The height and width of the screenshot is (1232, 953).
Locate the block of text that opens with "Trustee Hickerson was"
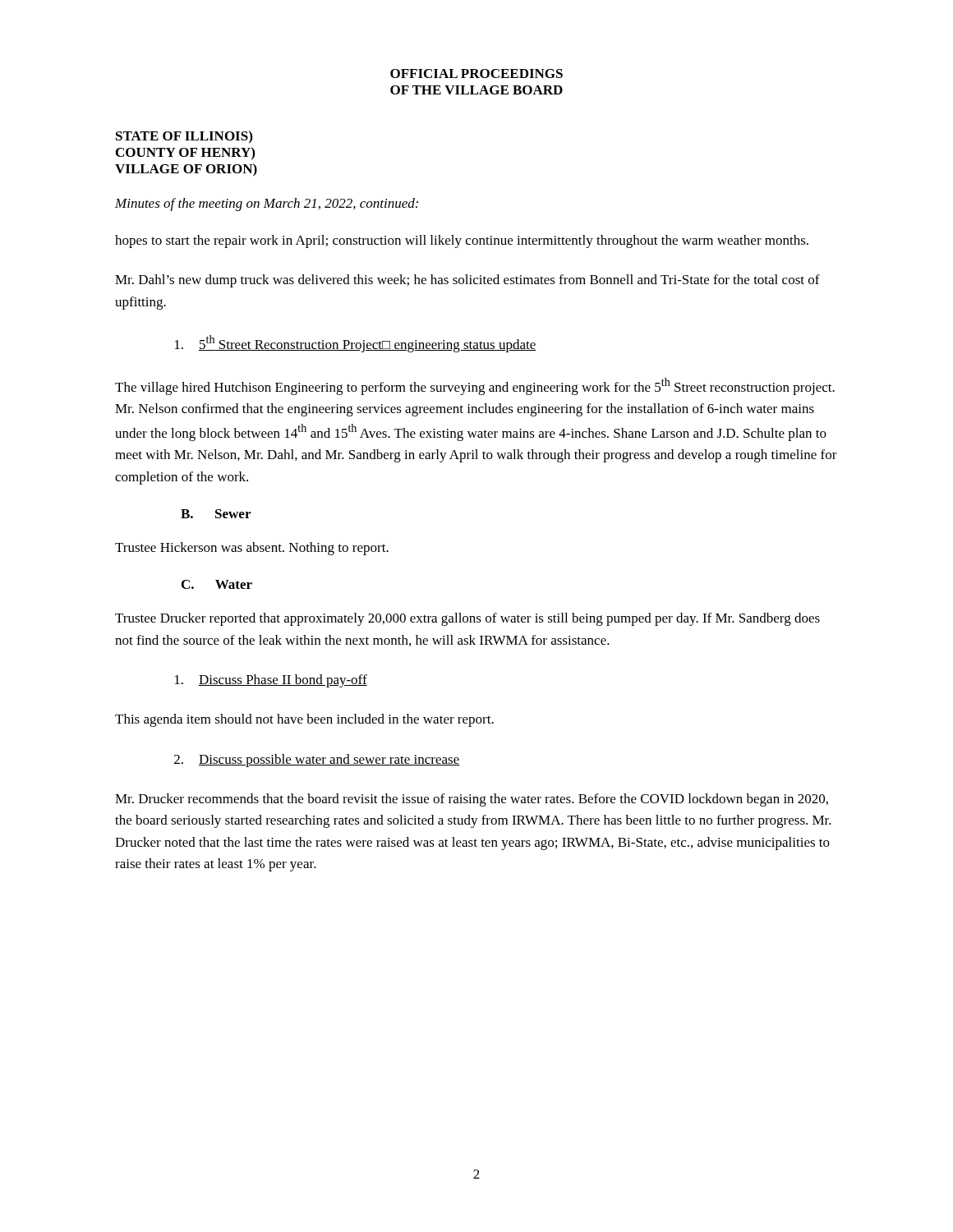pyautogui.click(x=252, y=547)
